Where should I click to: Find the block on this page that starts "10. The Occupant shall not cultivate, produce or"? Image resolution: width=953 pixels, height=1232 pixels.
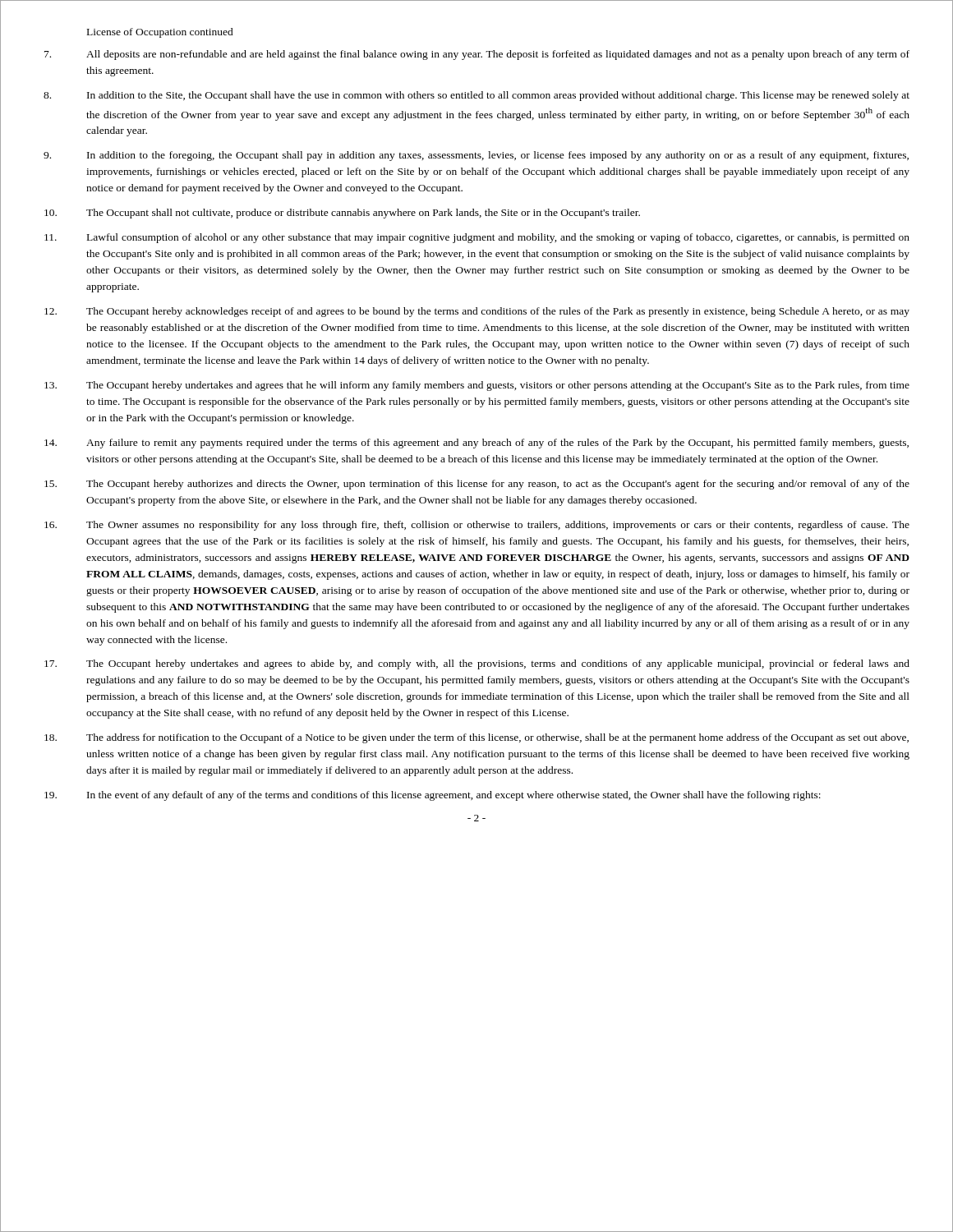[x=476, y=213]
